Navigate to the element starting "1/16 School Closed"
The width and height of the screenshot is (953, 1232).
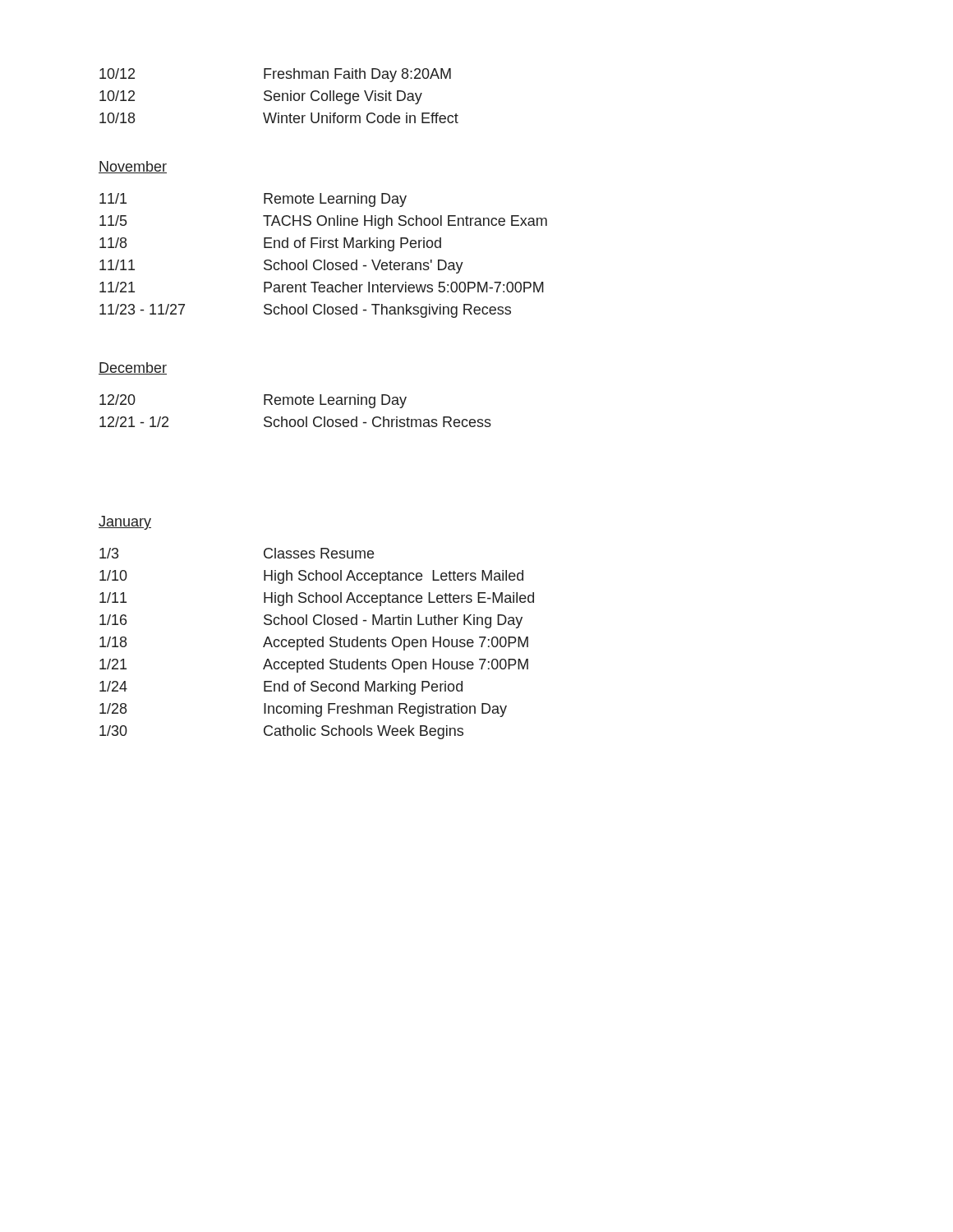pos(311,621)
